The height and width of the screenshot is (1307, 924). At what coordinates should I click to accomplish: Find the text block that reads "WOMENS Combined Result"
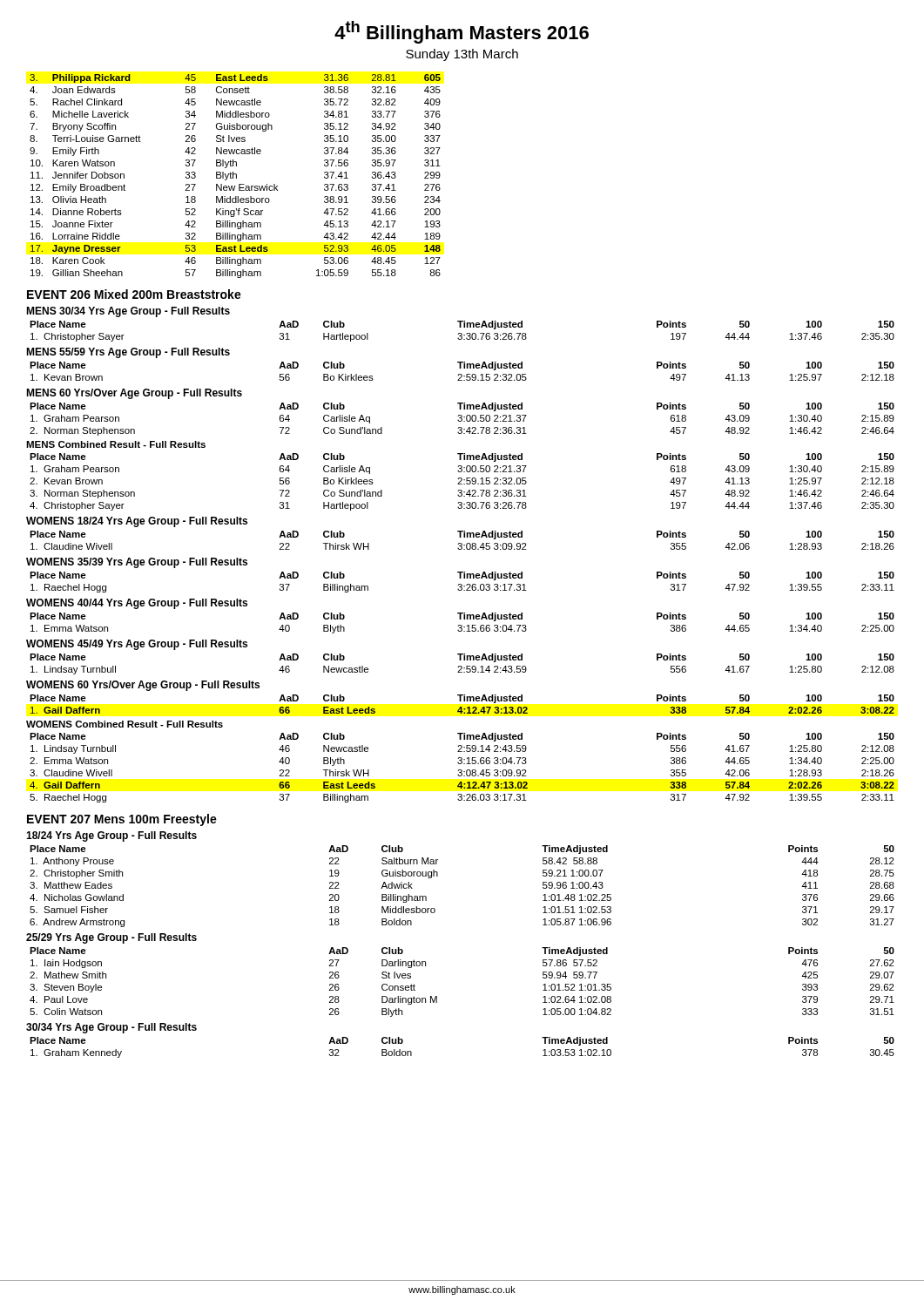125,724
